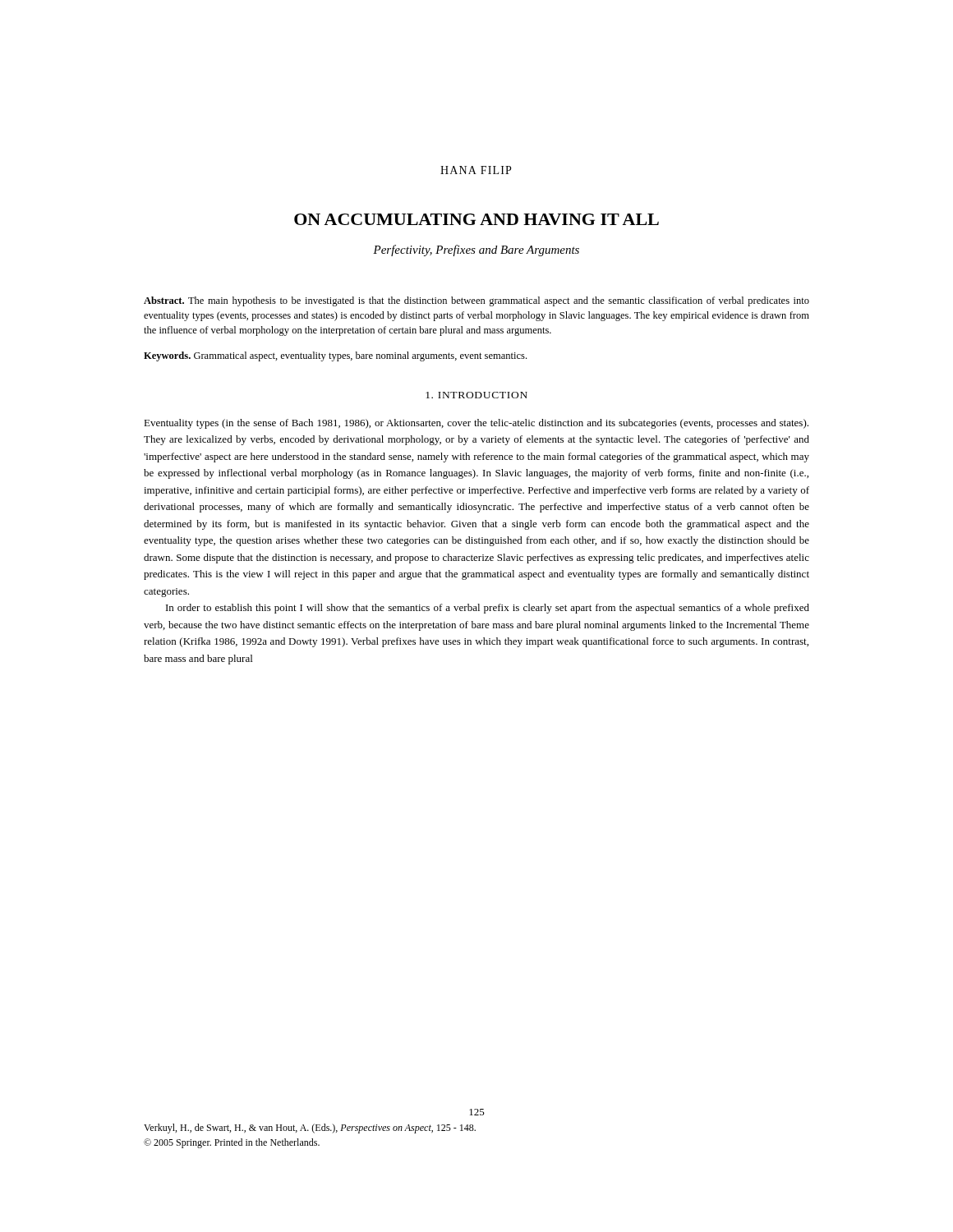Image resolution: width=953 pixels, height=1232 pixels.
Task: Locate the text block with the text "Keywords. Grammatical aspect, eventuality types, bare nominal arguments,"
Action: 336,356
